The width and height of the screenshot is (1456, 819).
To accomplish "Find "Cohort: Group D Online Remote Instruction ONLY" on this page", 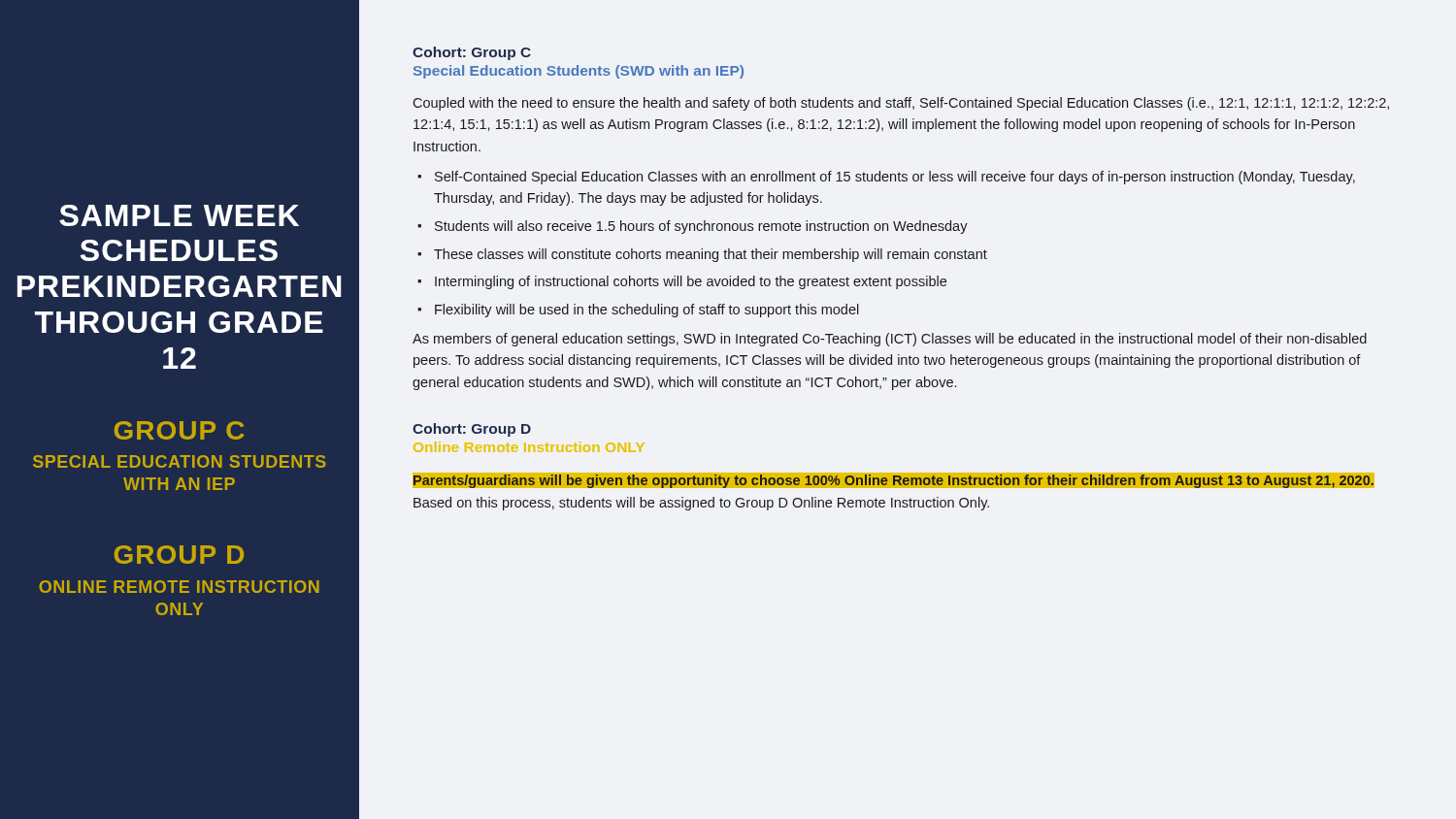I will (472, 430).
